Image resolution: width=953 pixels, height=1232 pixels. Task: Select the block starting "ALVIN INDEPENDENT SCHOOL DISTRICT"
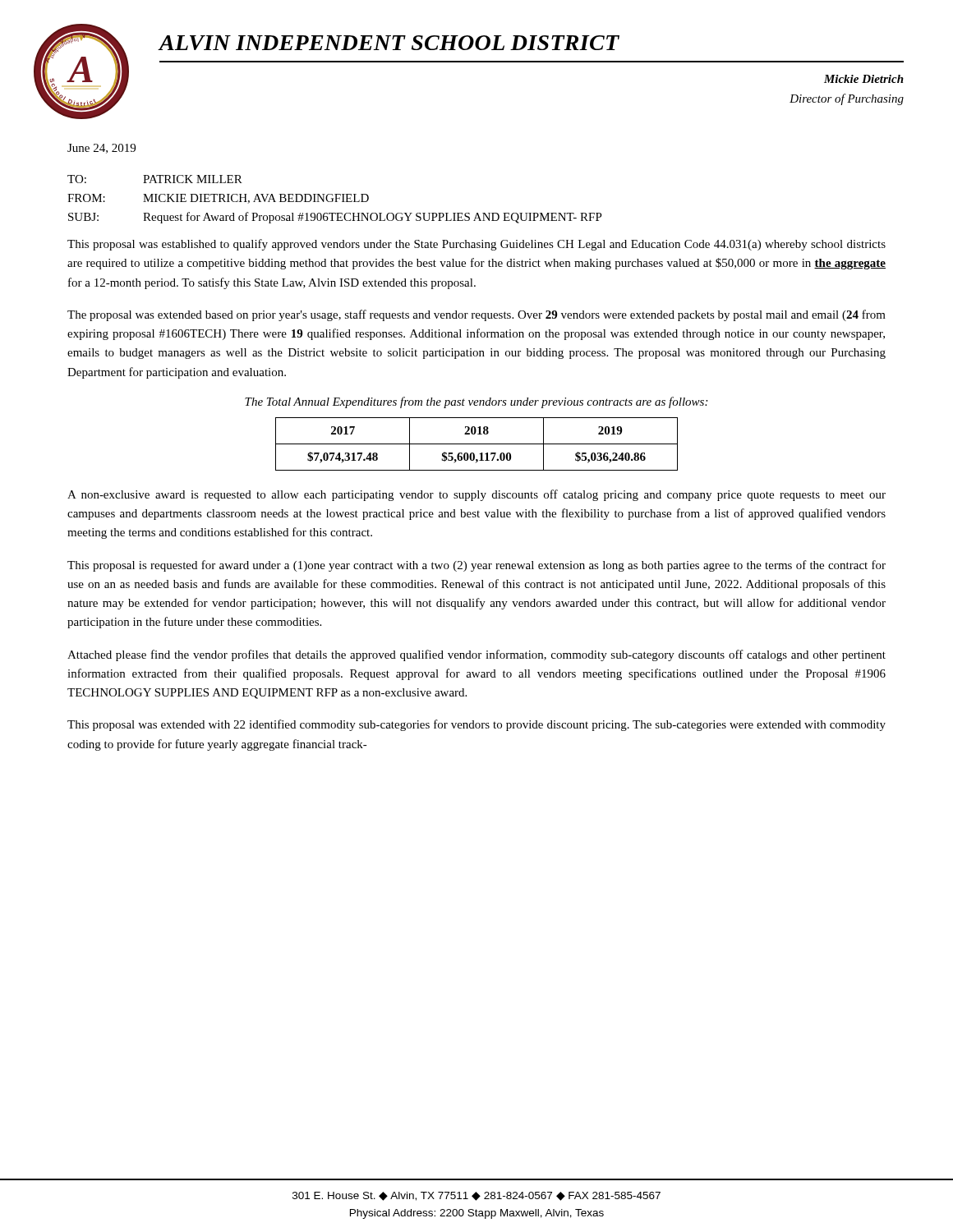pyautogui.click(x=389, y=42)
